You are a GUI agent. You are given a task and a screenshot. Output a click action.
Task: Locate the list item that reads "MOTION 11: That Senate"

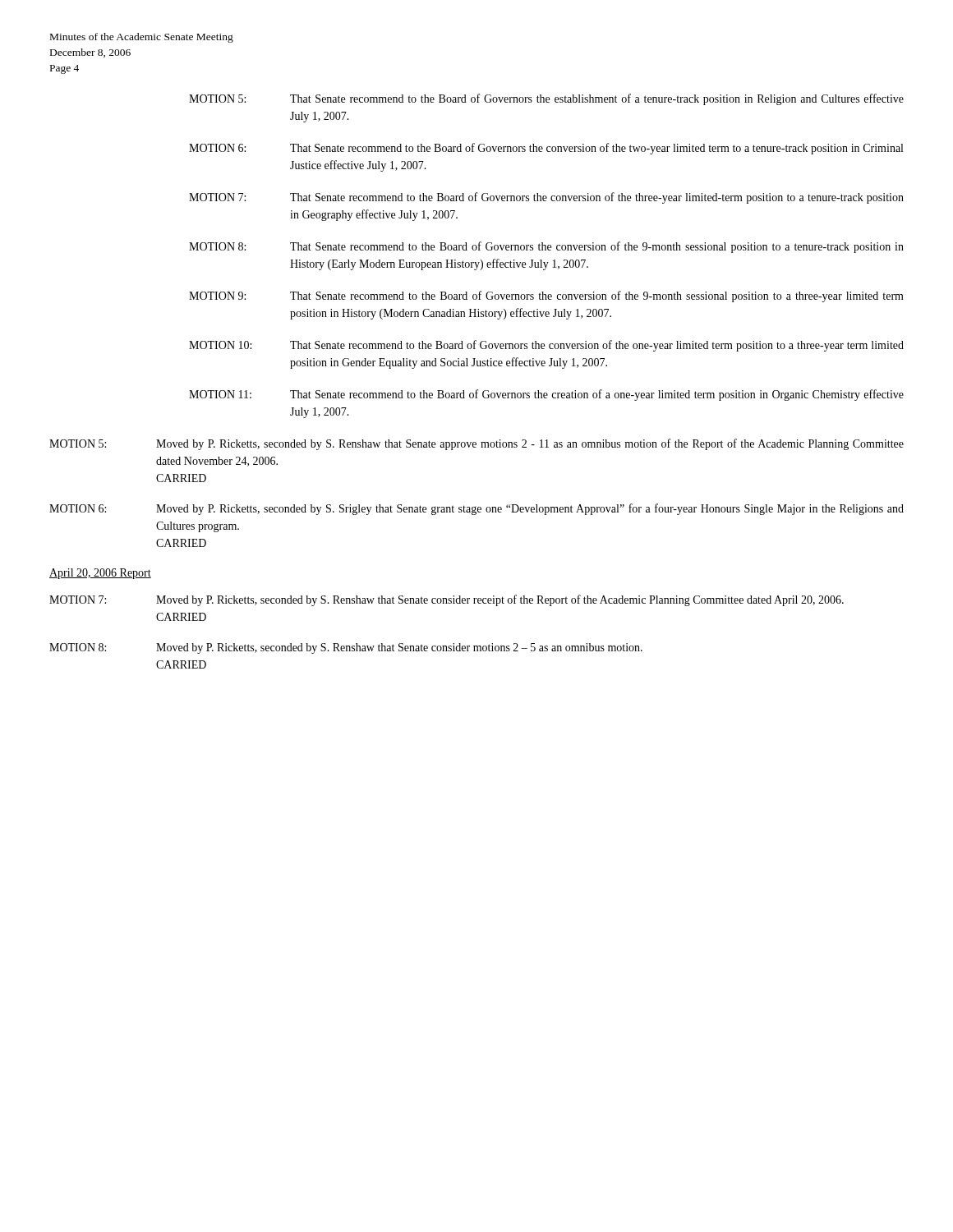click(546, 403)
